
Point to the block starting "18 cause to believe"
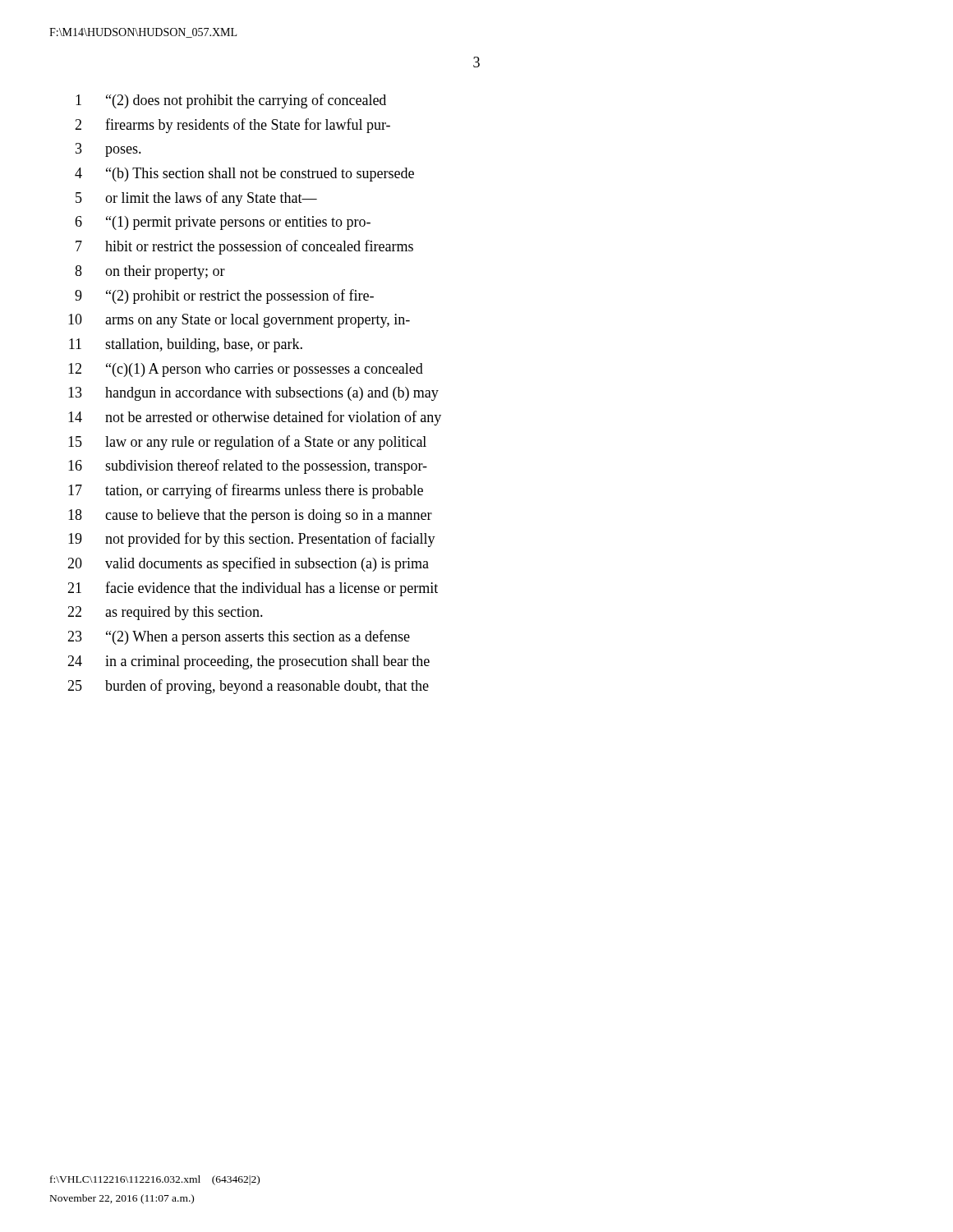(250, 516)
